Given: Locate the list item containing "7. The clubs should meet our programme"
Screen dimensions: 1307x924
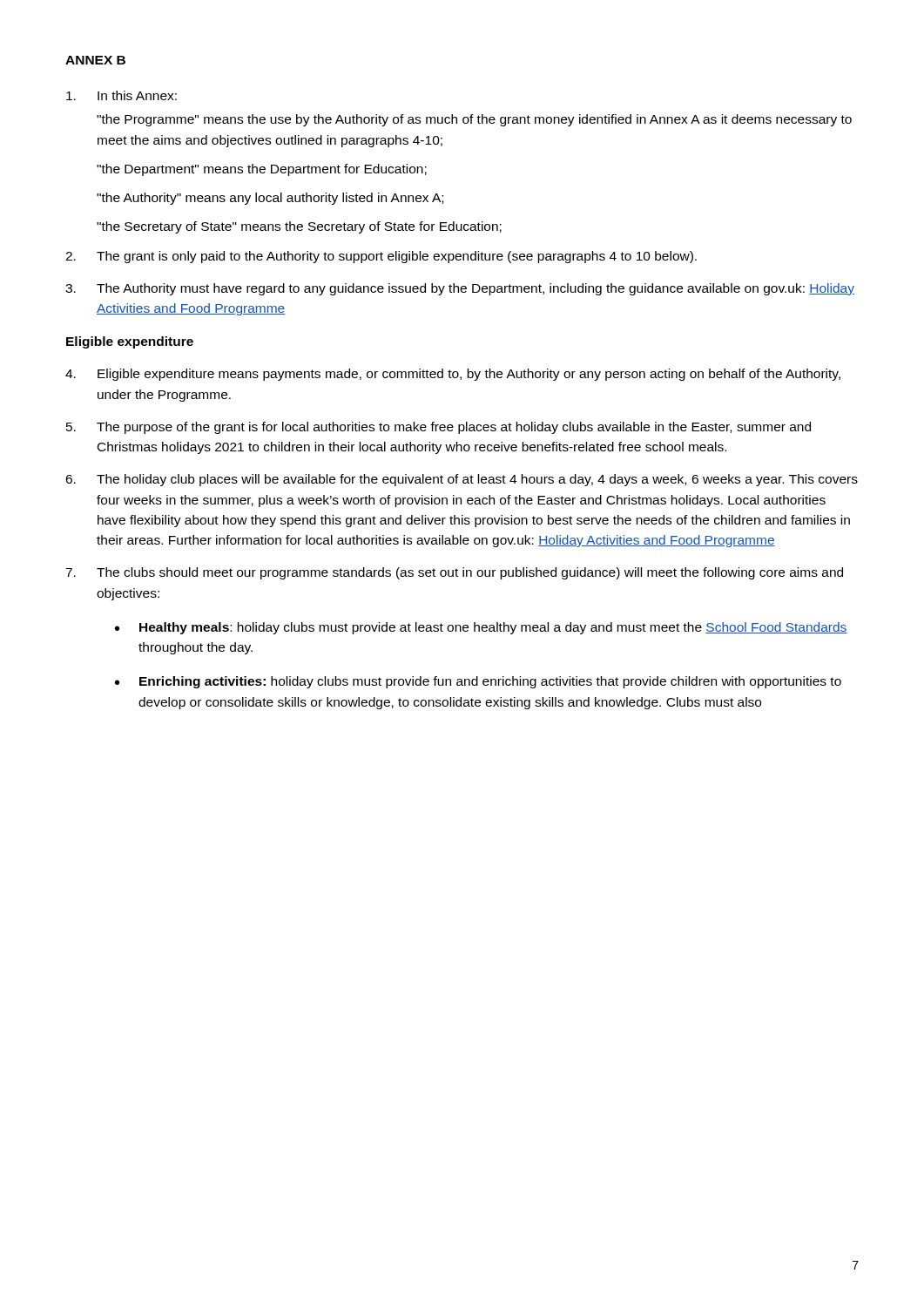Looking at the screenshot, I should [x=462, y=583].
